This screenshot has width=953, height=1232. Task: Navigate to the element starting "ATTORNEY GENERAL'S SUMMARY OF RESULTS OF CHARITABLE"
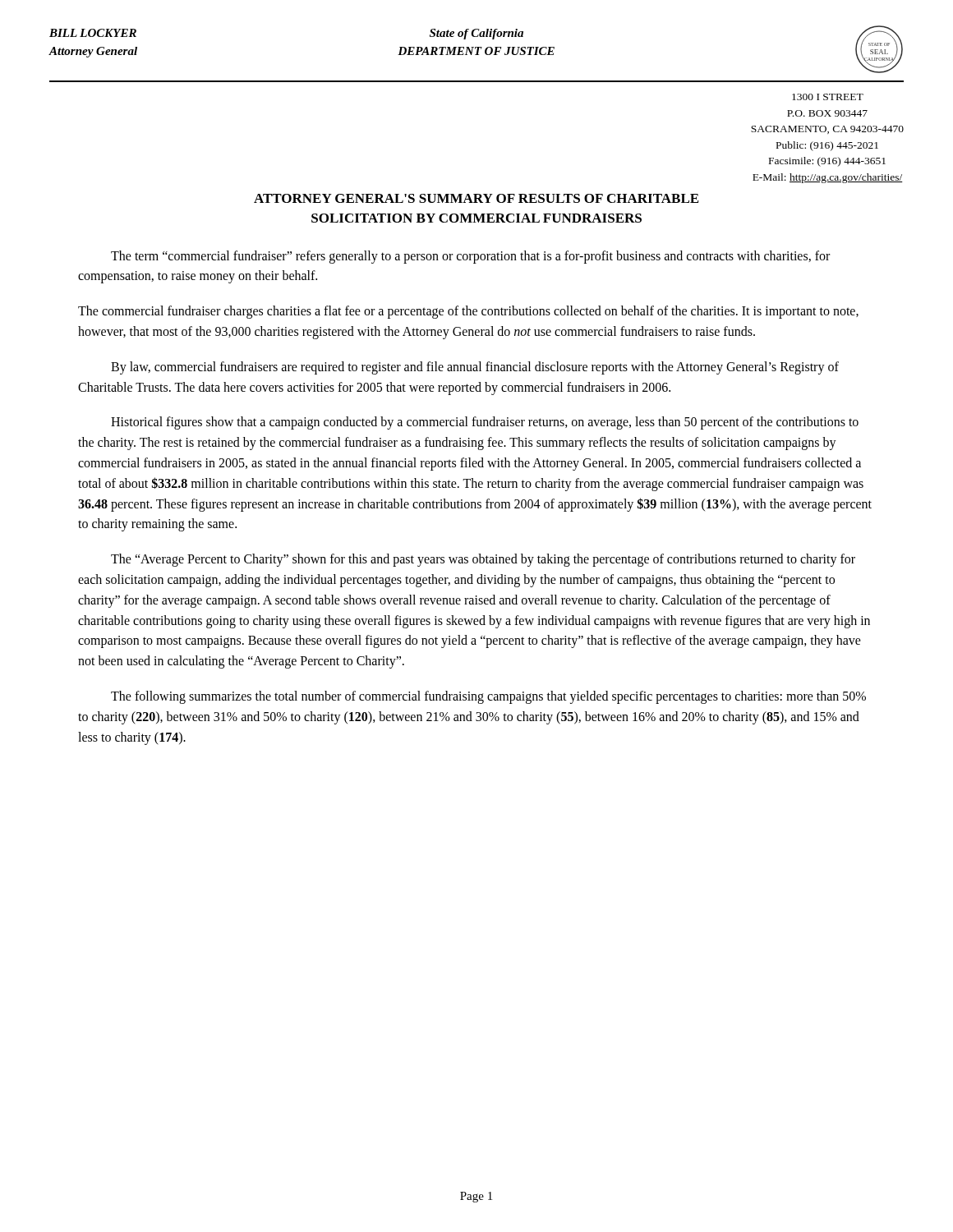[x=476, y=208]
